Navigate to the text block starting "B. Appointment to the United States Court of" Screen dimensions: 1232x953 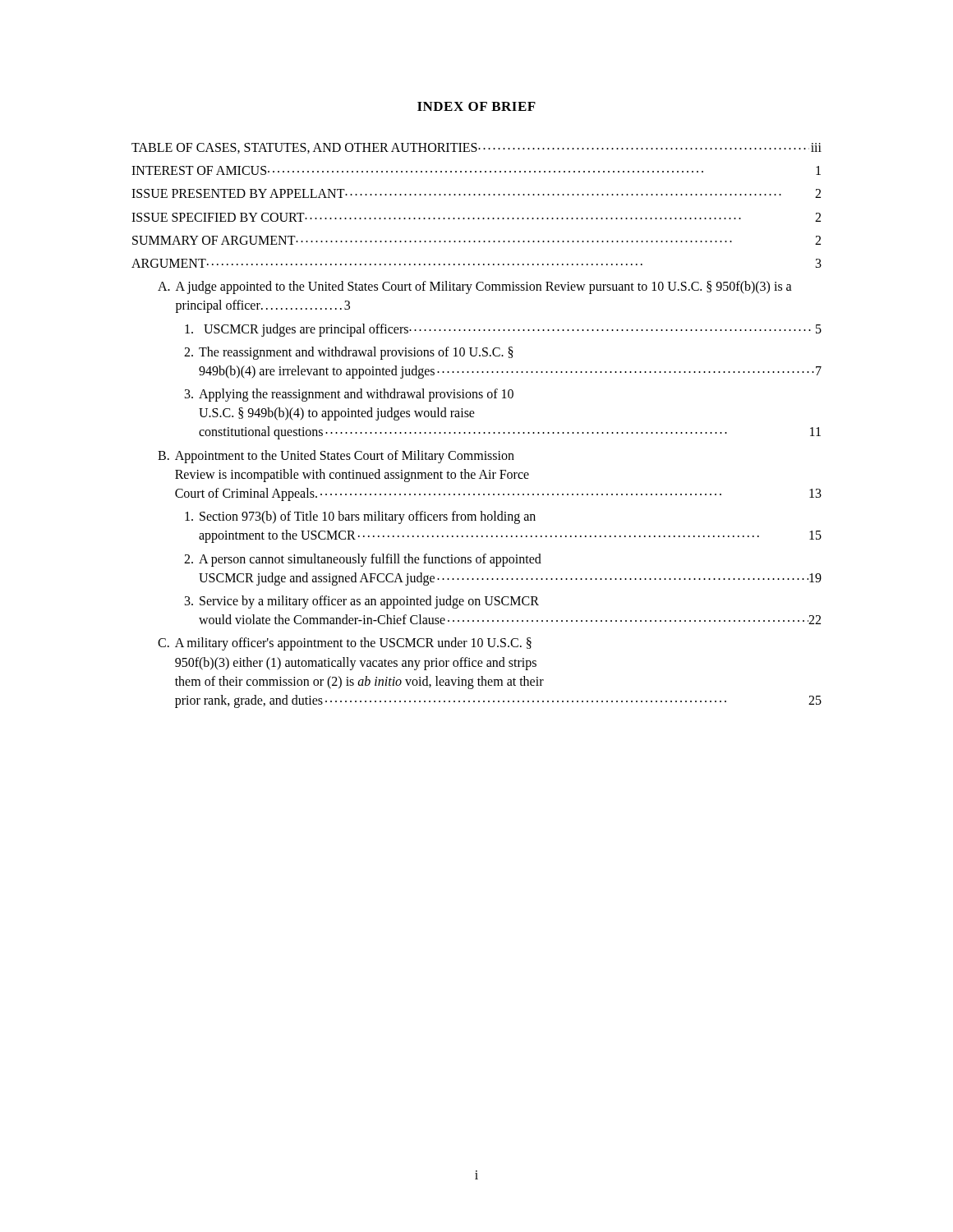click(490, 474)
